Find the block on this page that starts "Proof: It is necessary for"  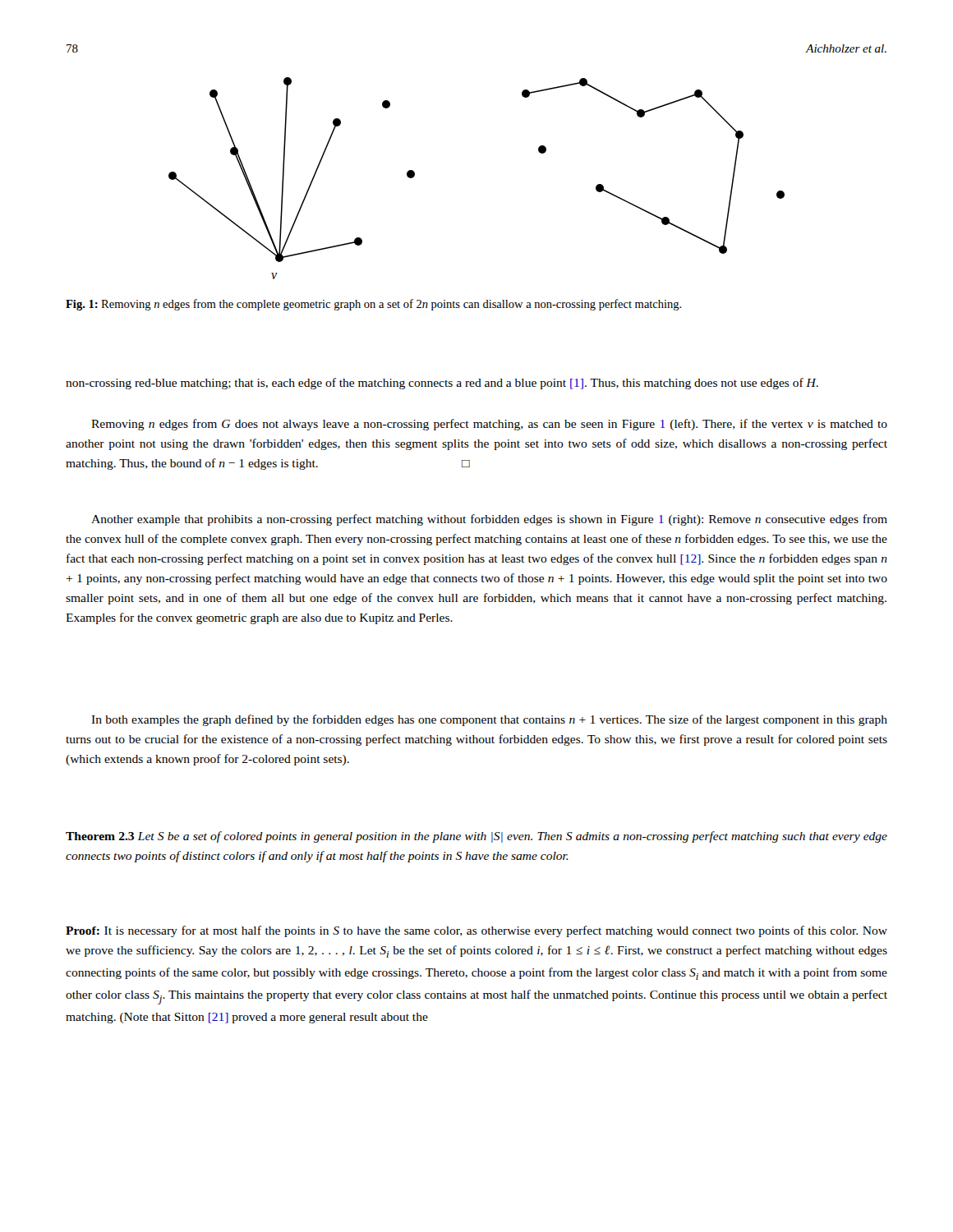476,974
